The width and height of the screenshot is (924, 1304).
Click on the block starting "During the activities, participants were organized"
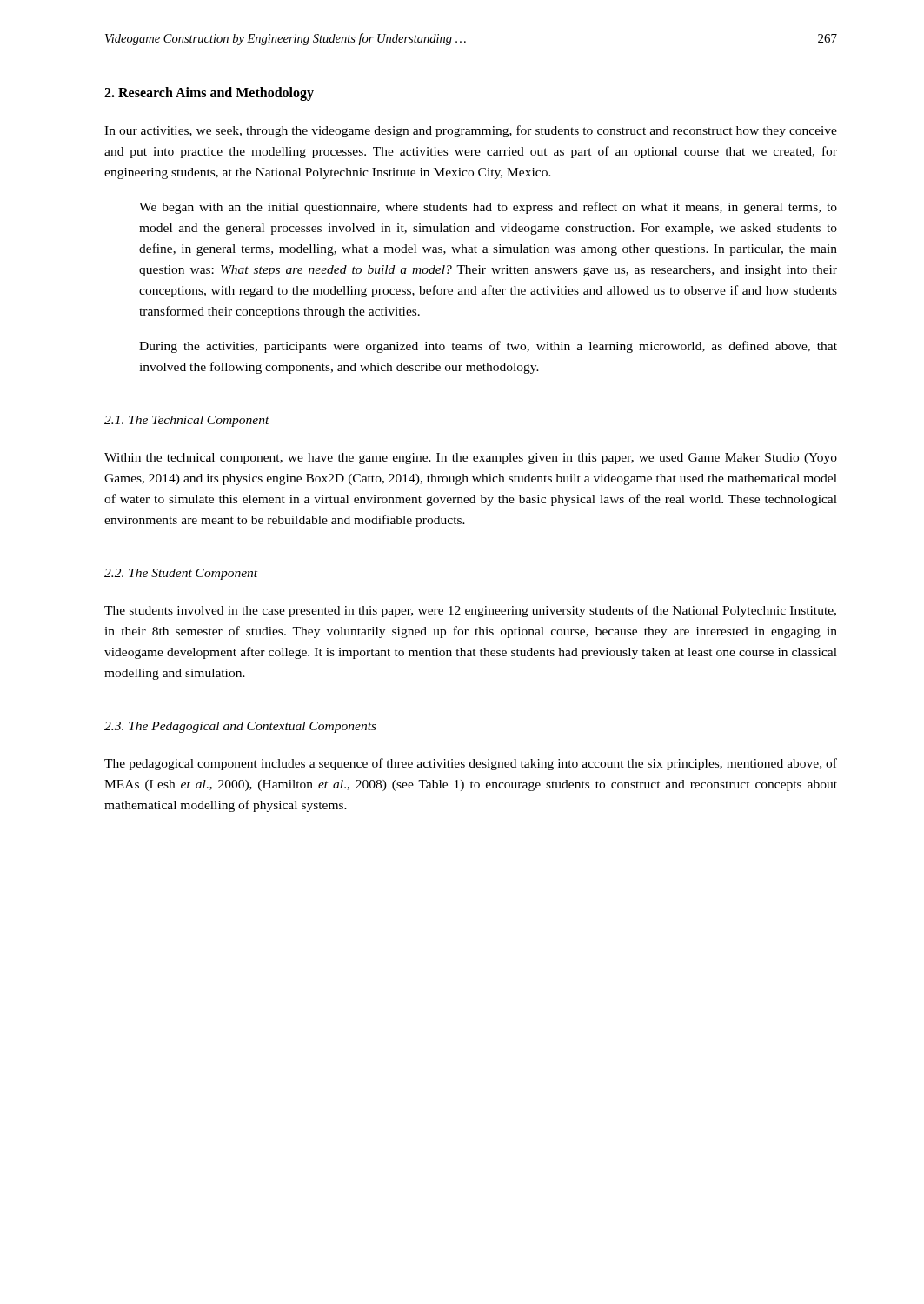pos(488,356)
